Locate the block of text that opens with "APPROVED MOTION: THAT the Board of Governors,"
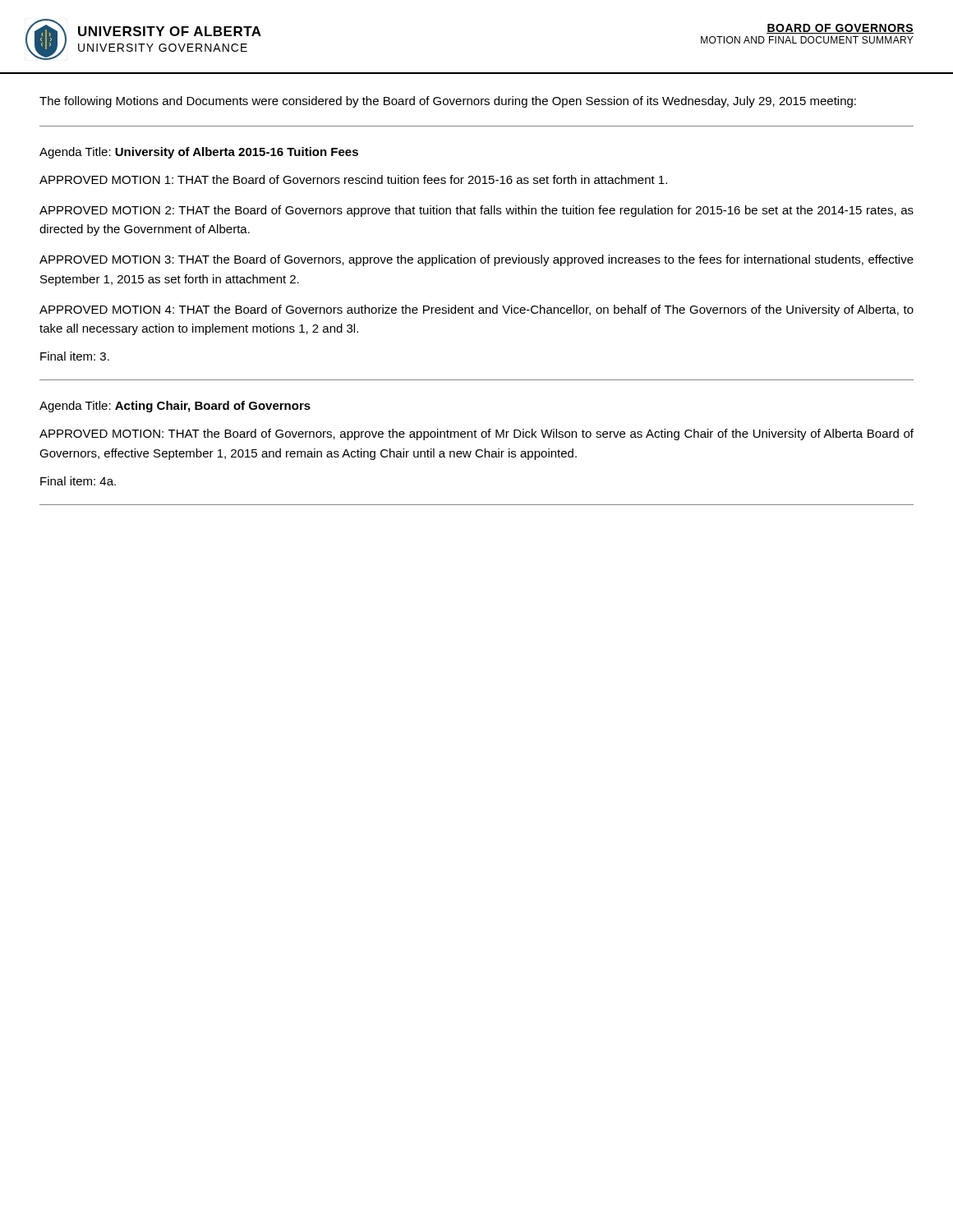This screenshot has width=953, height=1232. point(476,443)
